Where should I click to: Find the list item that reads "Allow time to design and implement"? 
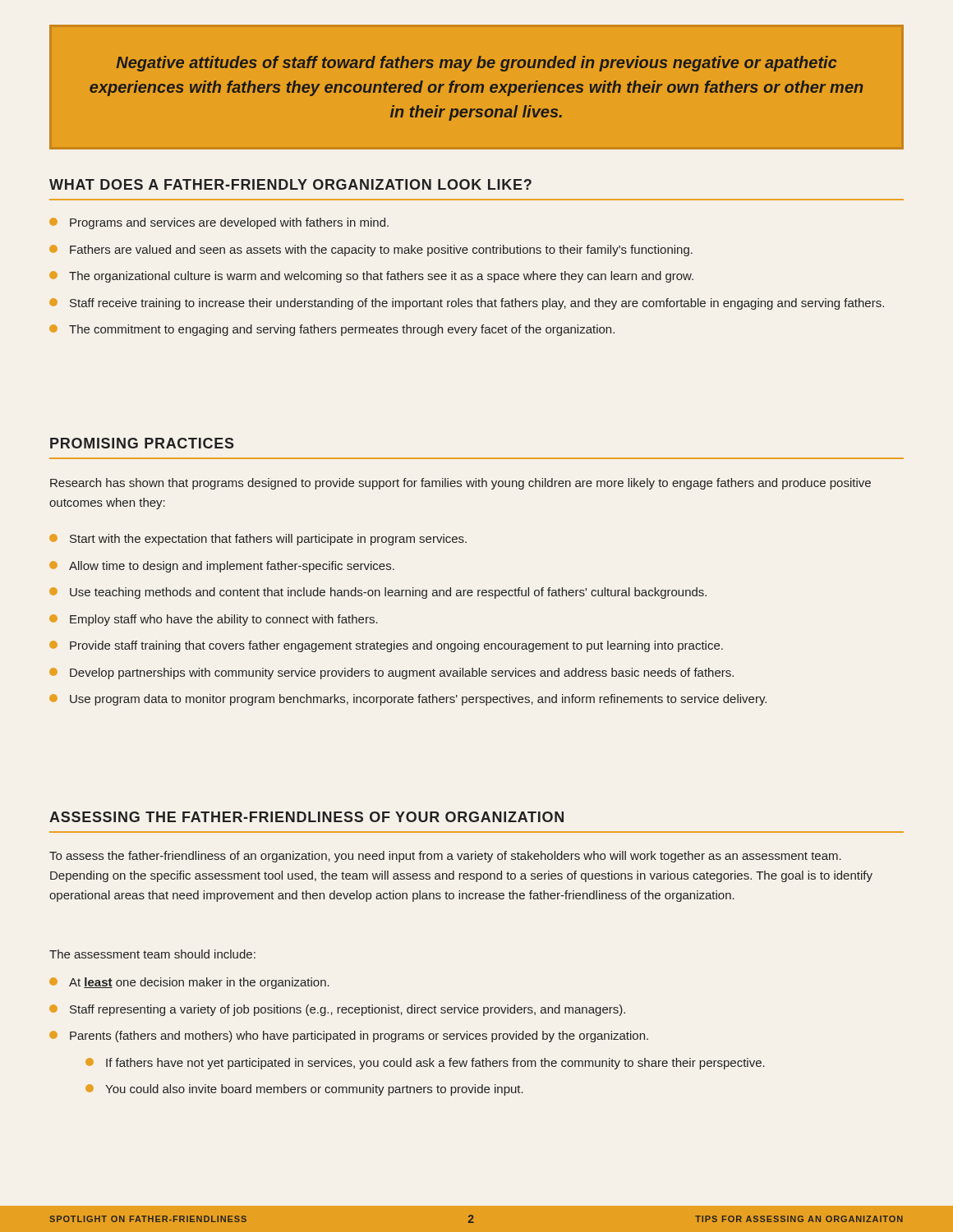coord(222,566)
